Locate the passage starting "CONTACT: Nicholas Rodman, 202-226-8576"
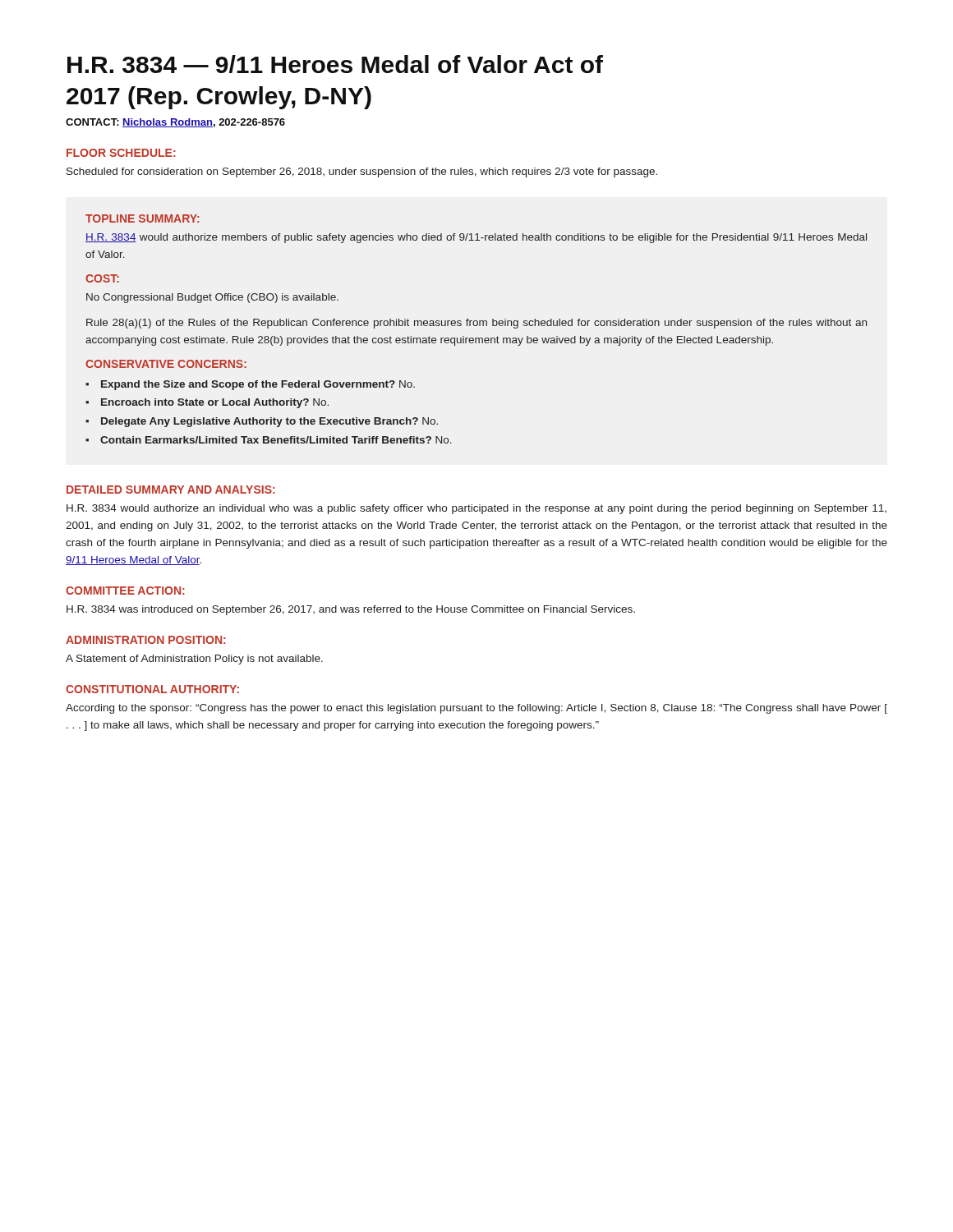Screen dimensions: 1232x953 pos(175,122)
